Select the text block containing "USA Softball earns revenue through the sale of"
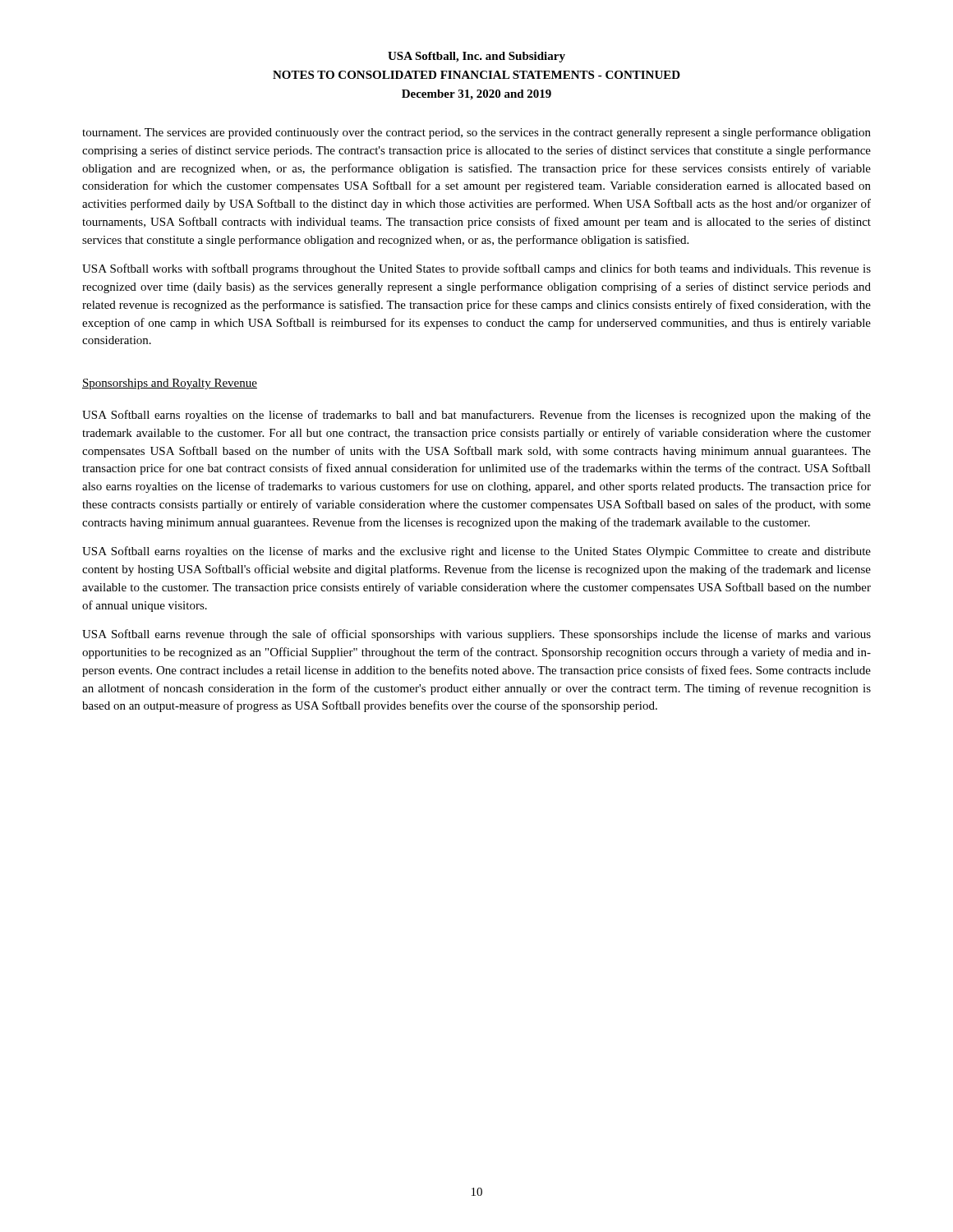The height and width of the screenshot is (1232, 953). tap(476, 671)
